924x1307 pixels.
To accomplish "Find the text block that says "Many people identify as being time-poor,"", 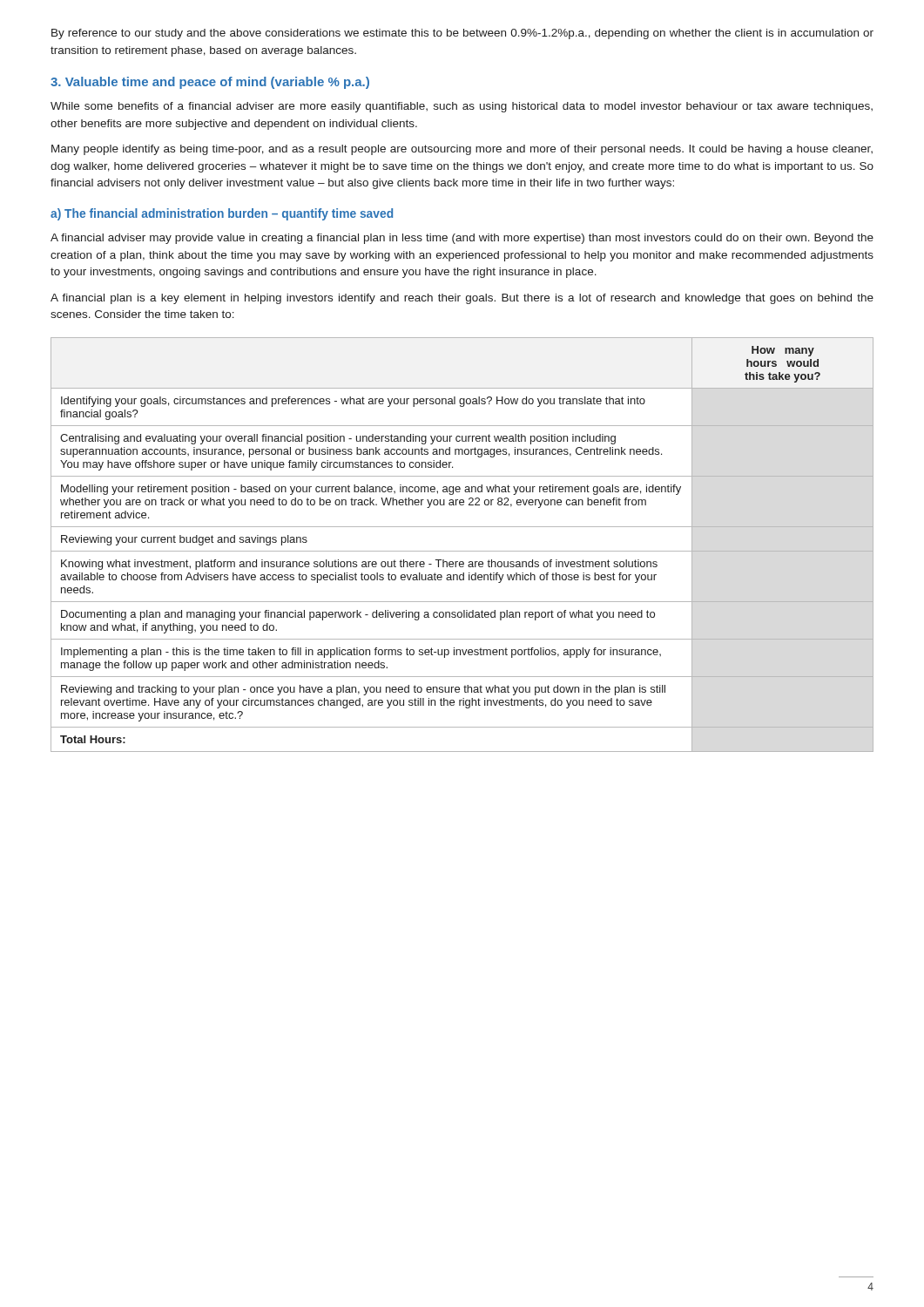I will [462, 166].
